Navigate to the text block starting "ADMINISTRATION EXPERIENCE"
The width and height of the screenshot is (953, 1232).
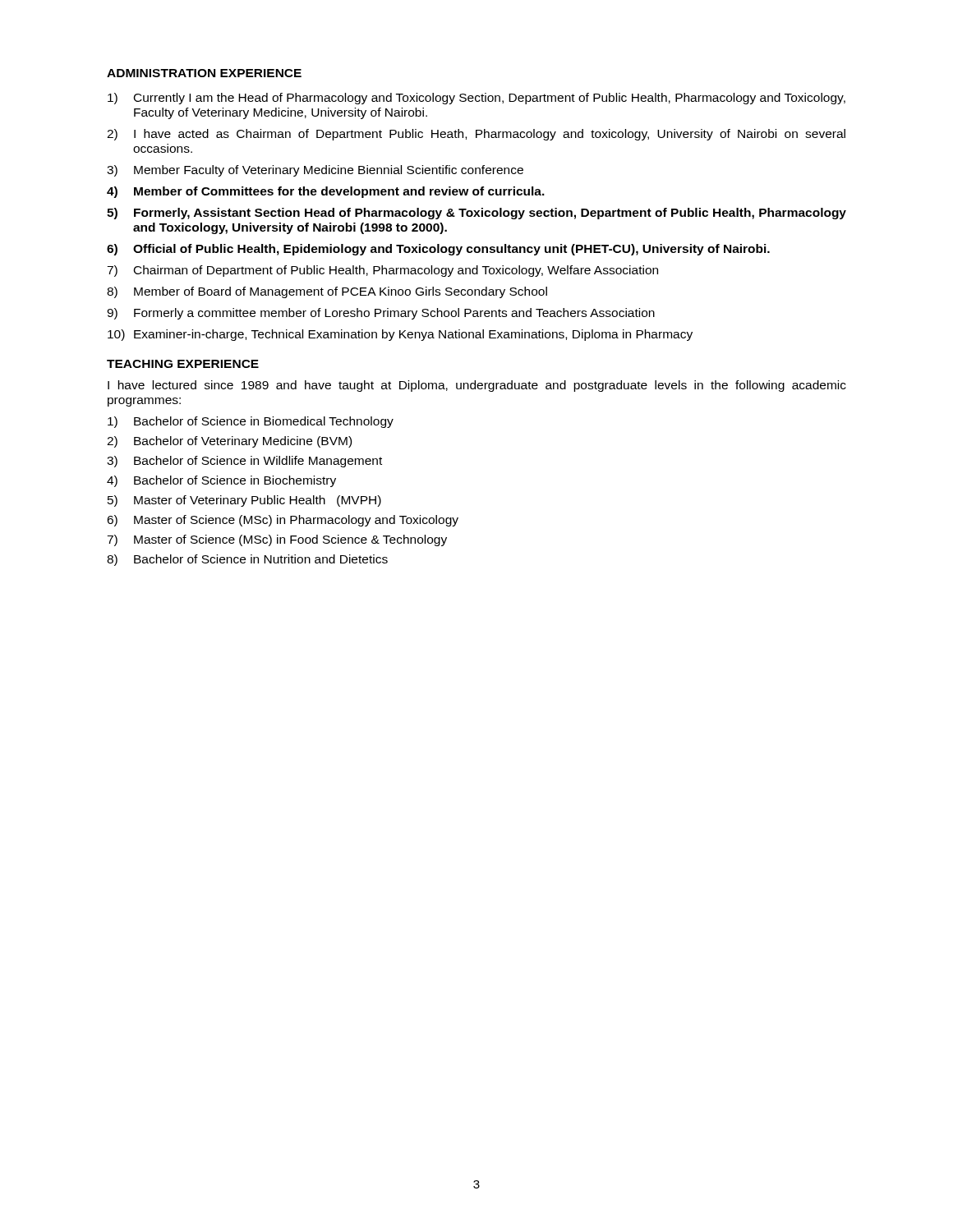(x=204, y=73)
